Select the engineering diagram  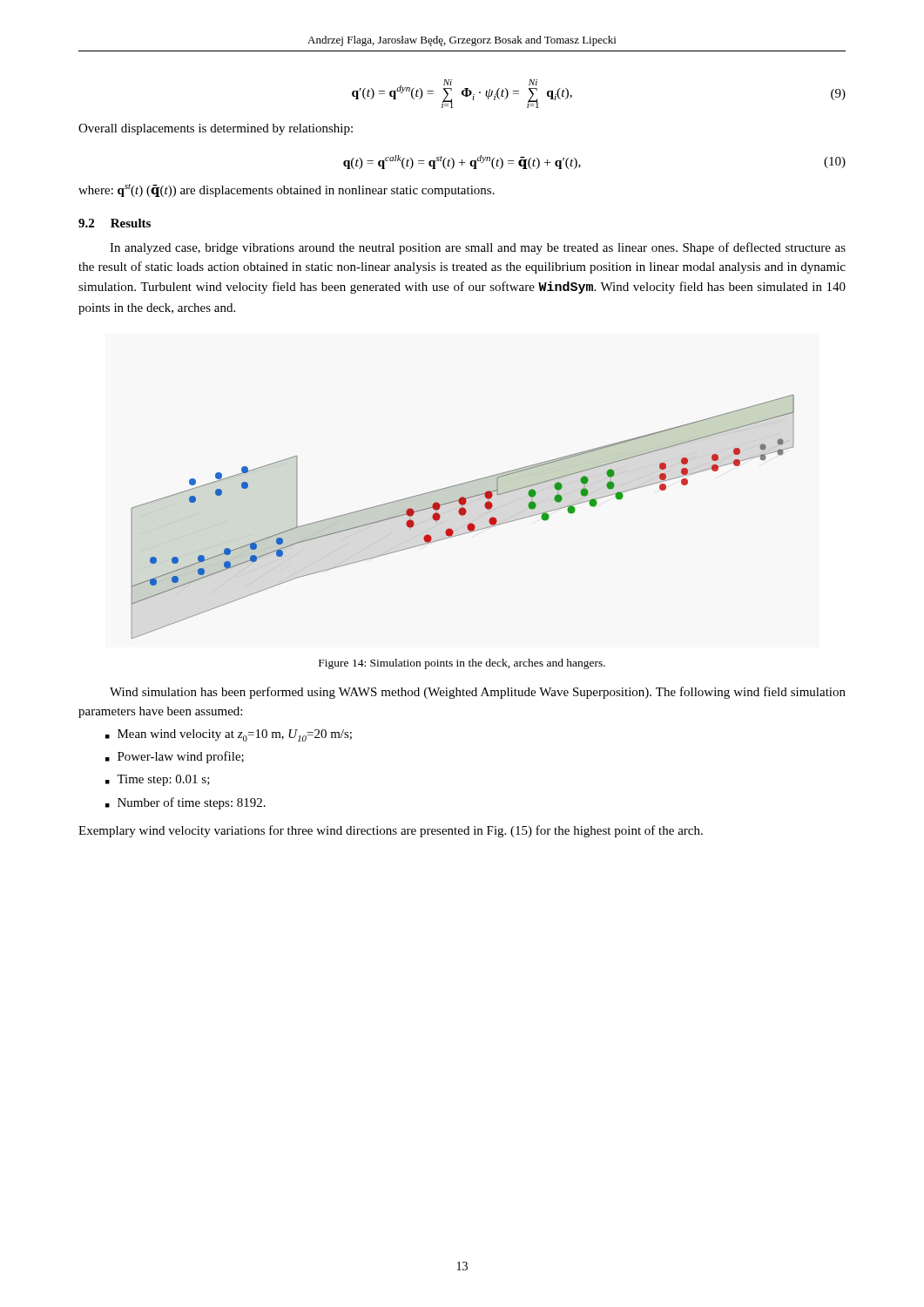[462, 492]
